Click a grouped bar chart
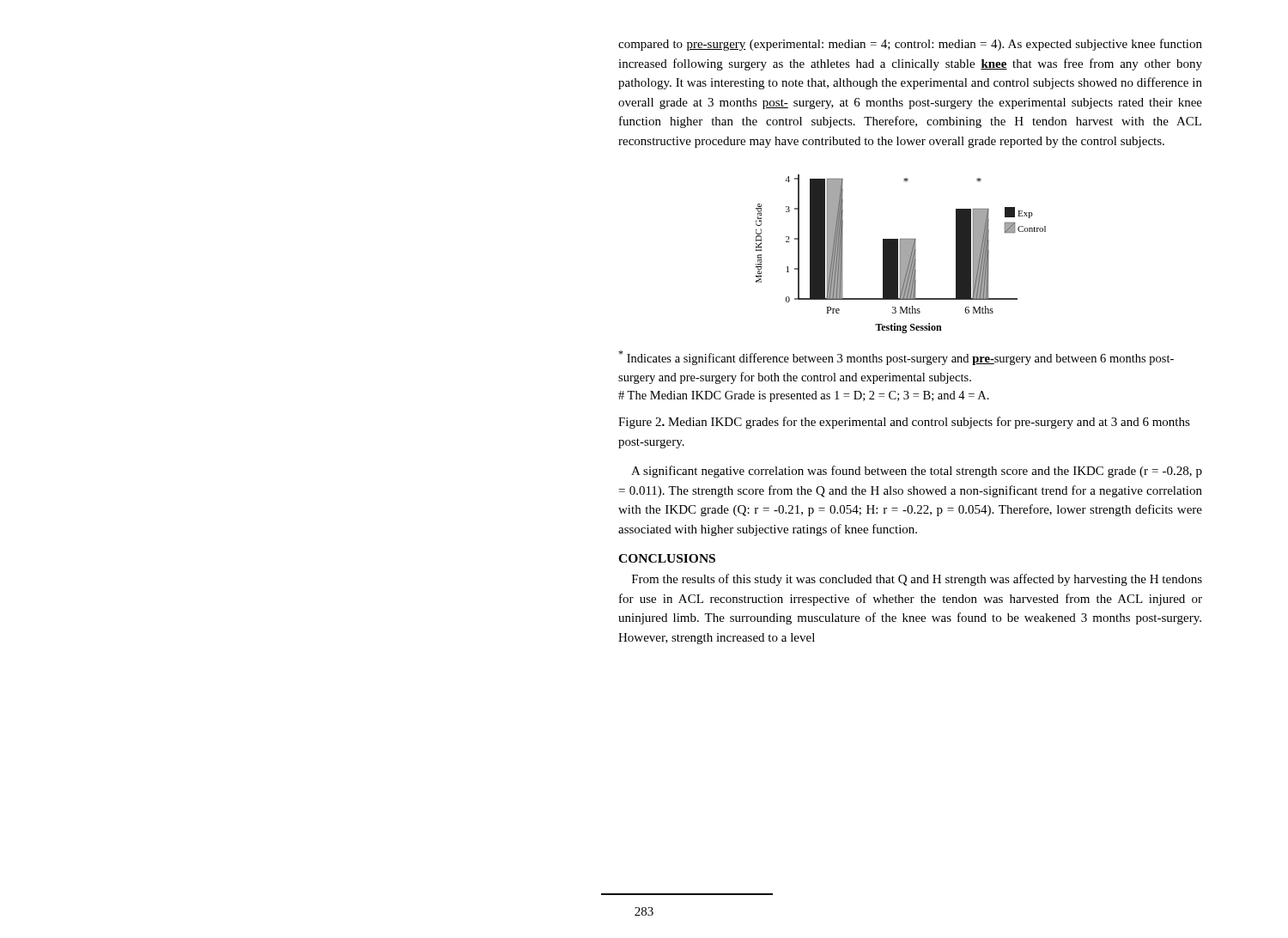Image resolution: width=1288 pixels, height=938 pixels. click(910, 252)
